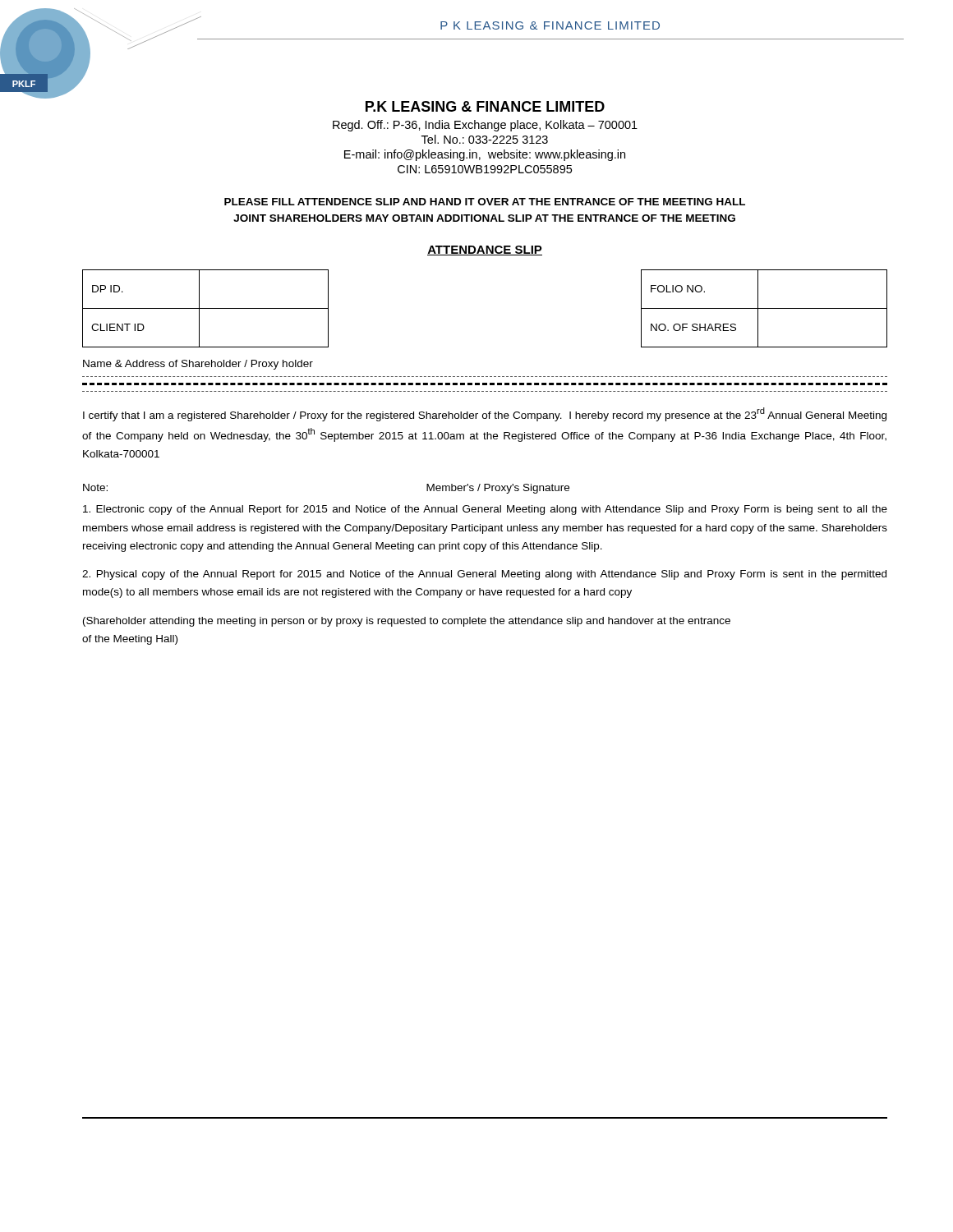Navigate to the passage starting "PLEASE FILL ATTENDENCE SLIP AND HAND IT OVER"
The width and height of the screenshot is (953, 1232).
[485, 210]
